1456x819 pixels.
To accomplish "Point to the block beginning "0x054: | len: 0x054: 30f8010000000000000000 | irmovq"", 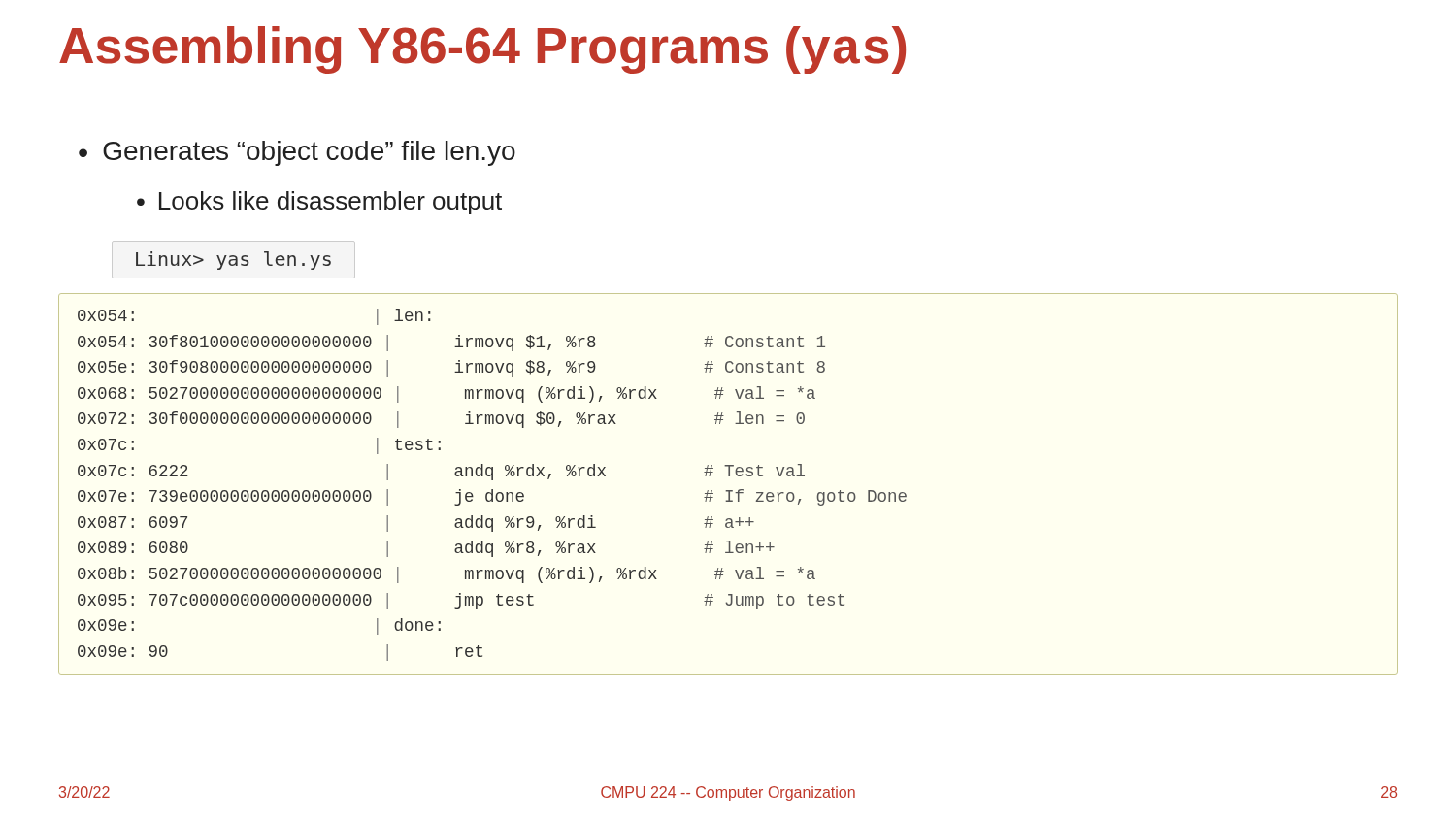I will tap(728, 484).
